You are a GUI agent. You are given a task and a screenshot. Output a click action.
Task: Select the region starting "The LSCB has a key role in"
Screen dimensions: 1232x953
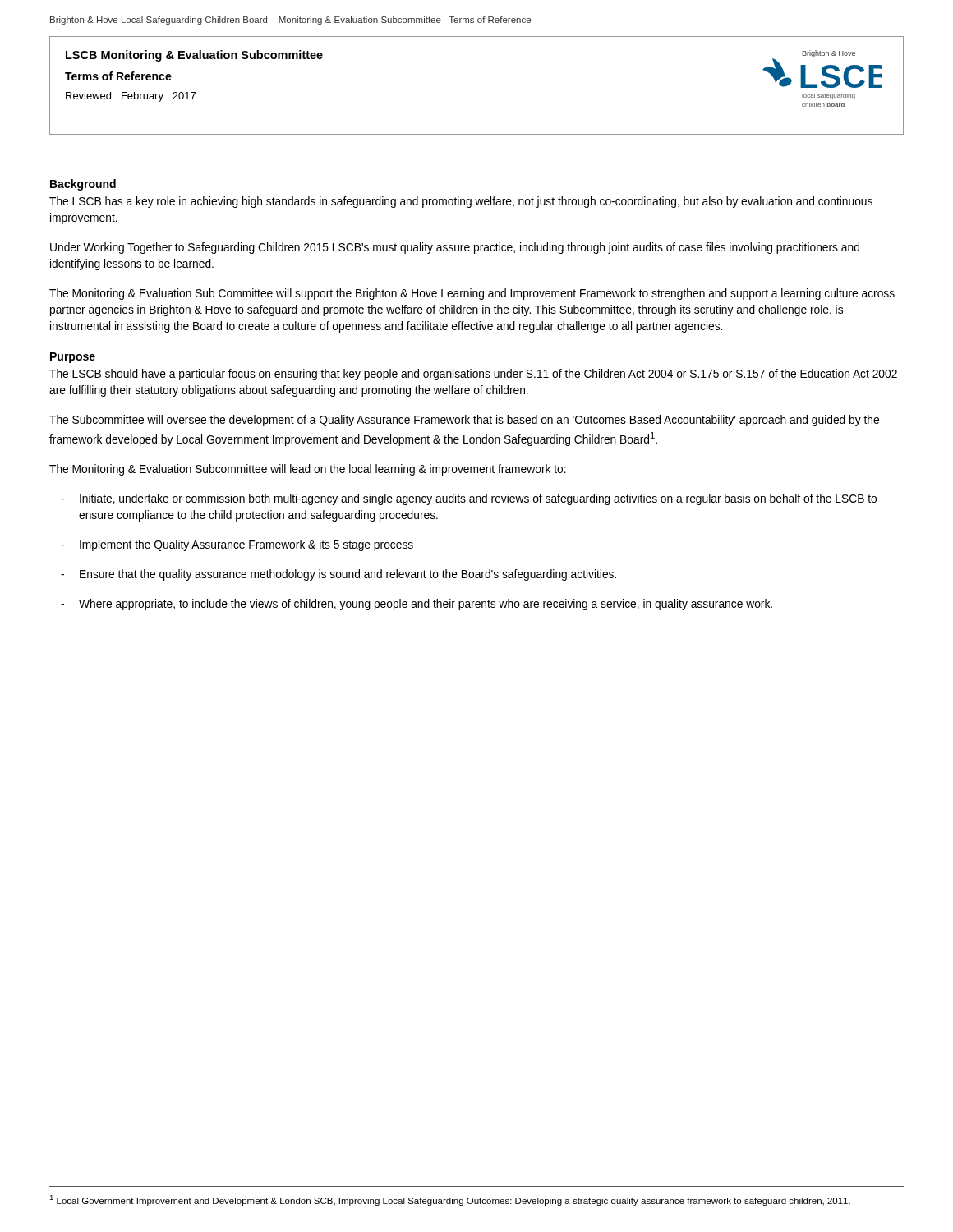point(461,210)
